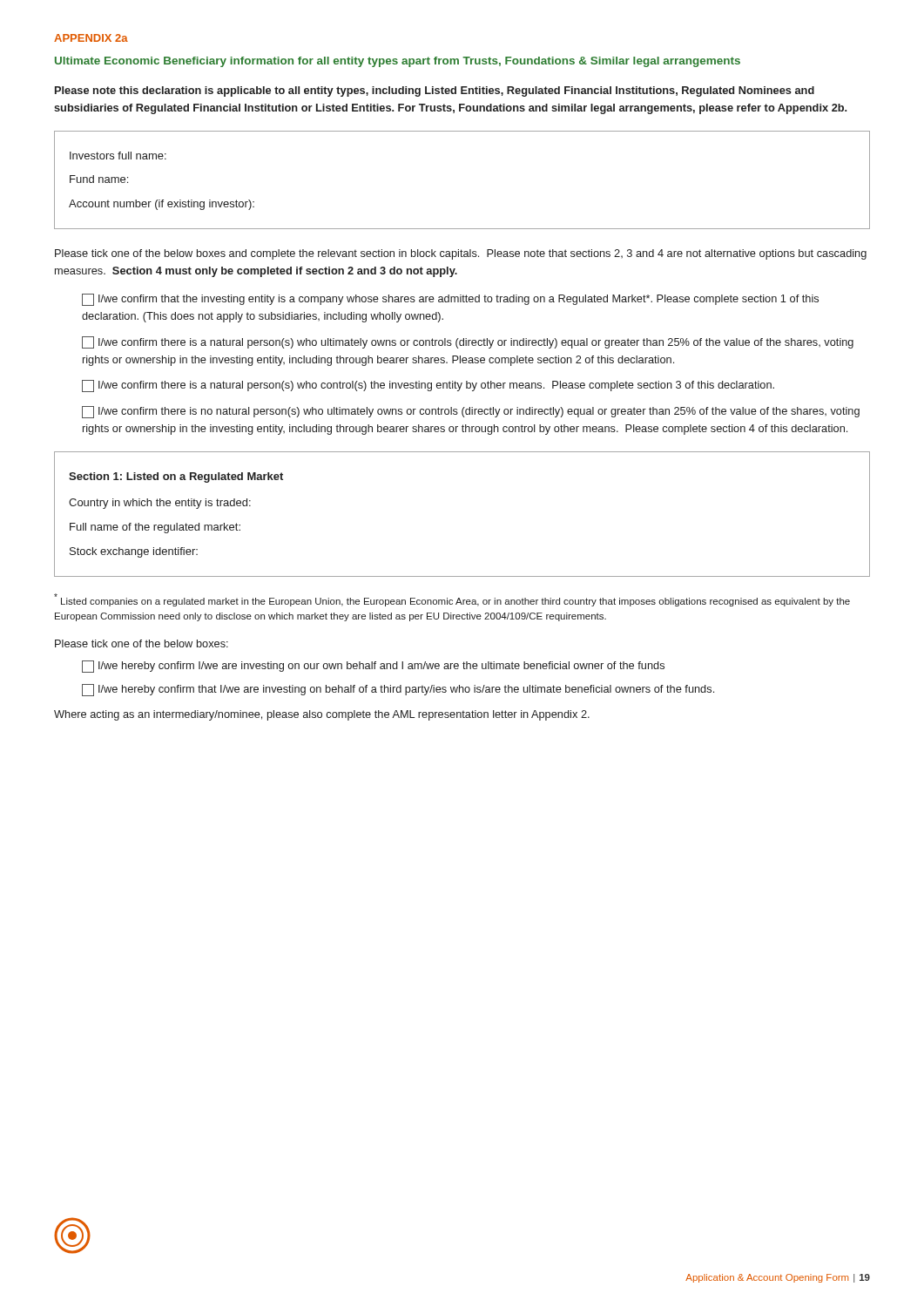Find the text block that reads "Where acting as"
The image size is (924, 1307).
point(322,714)
